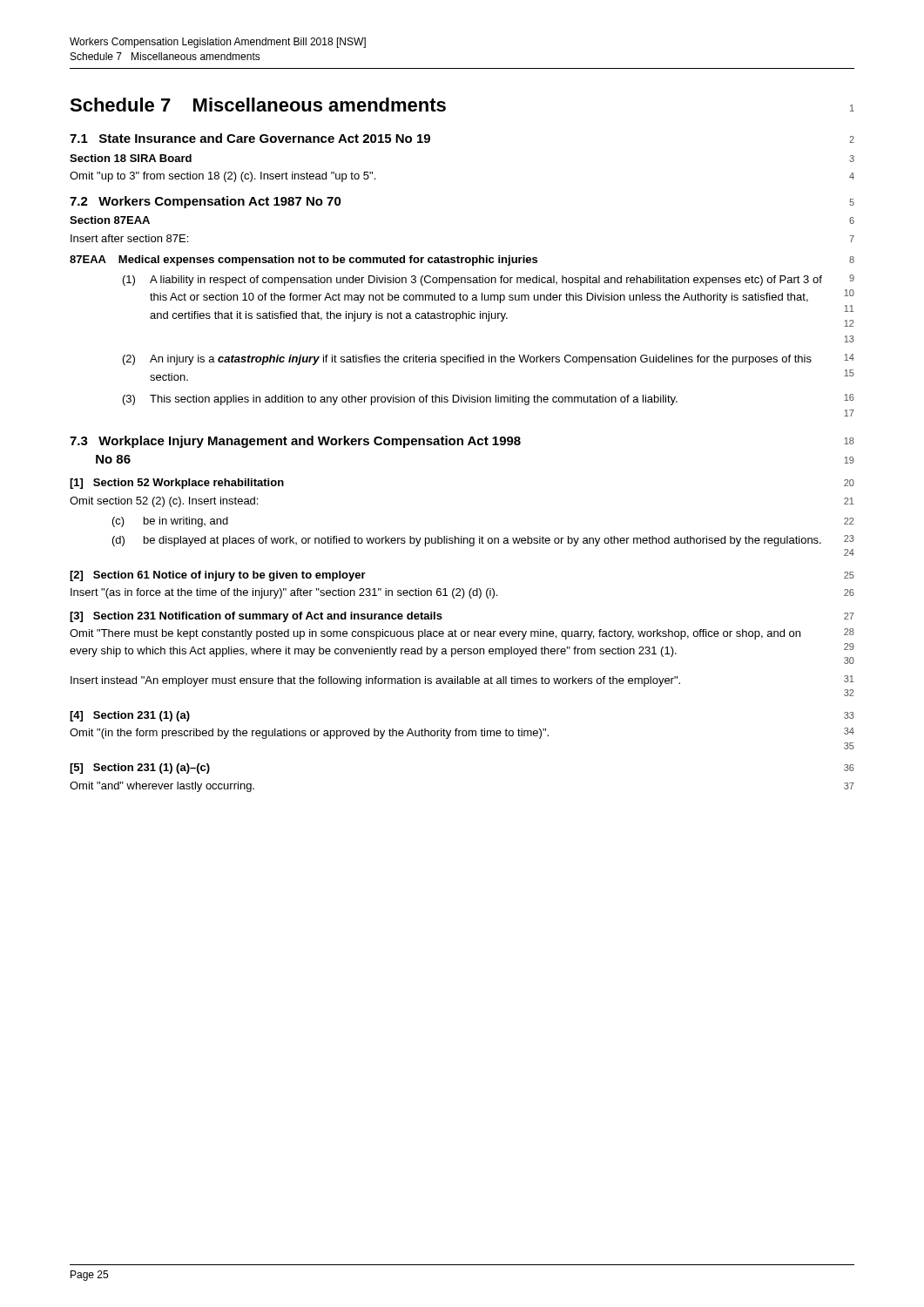Screen dimensions: 1307x924
Task: Locate the section header that opens with "7.3 Workplace Injury Management and Workers Compensation"
Action: [462, 451]
